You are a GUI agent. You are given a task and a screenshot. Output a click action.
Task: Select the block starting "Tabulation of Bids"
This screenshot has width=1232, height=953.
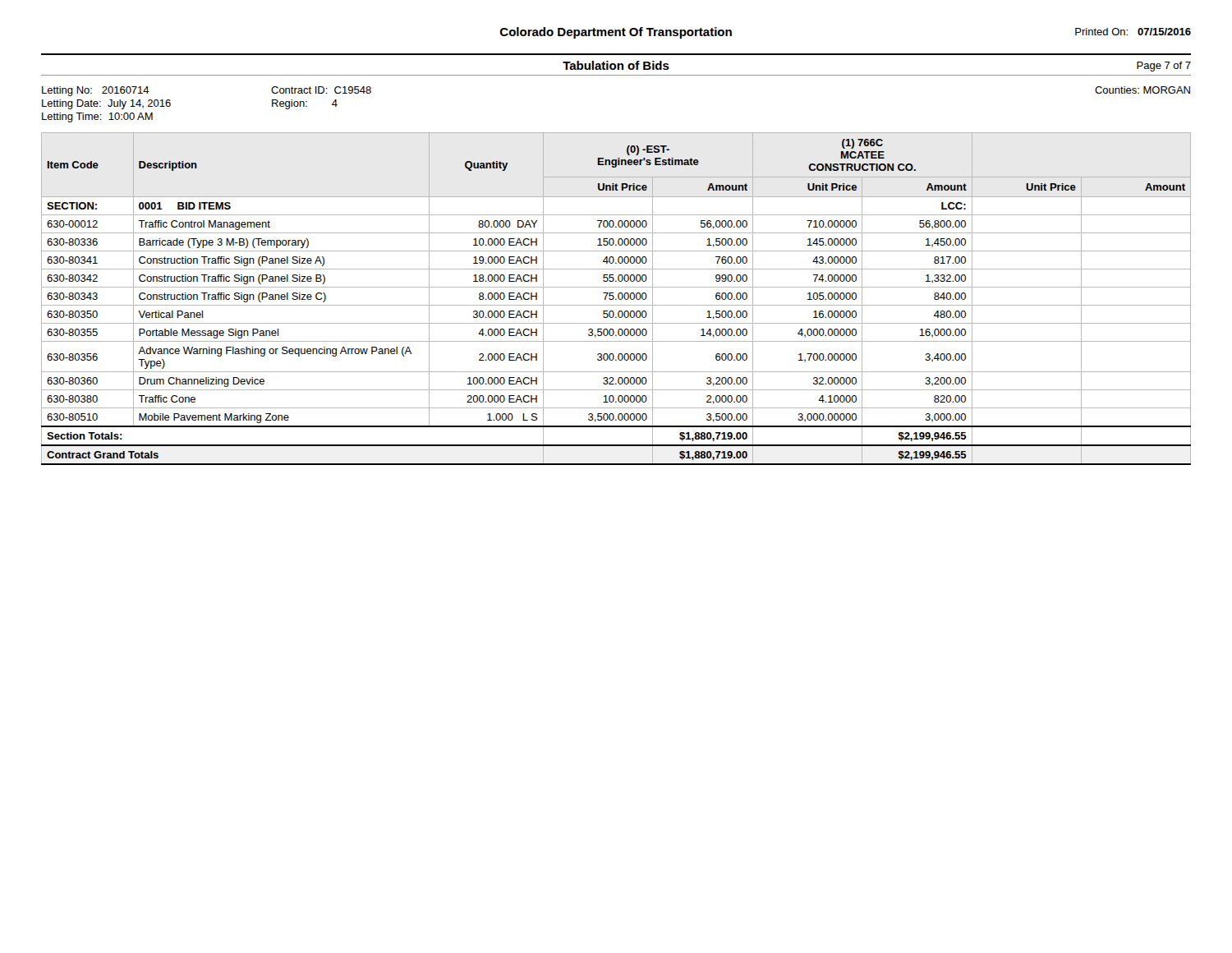click(616, 65)
